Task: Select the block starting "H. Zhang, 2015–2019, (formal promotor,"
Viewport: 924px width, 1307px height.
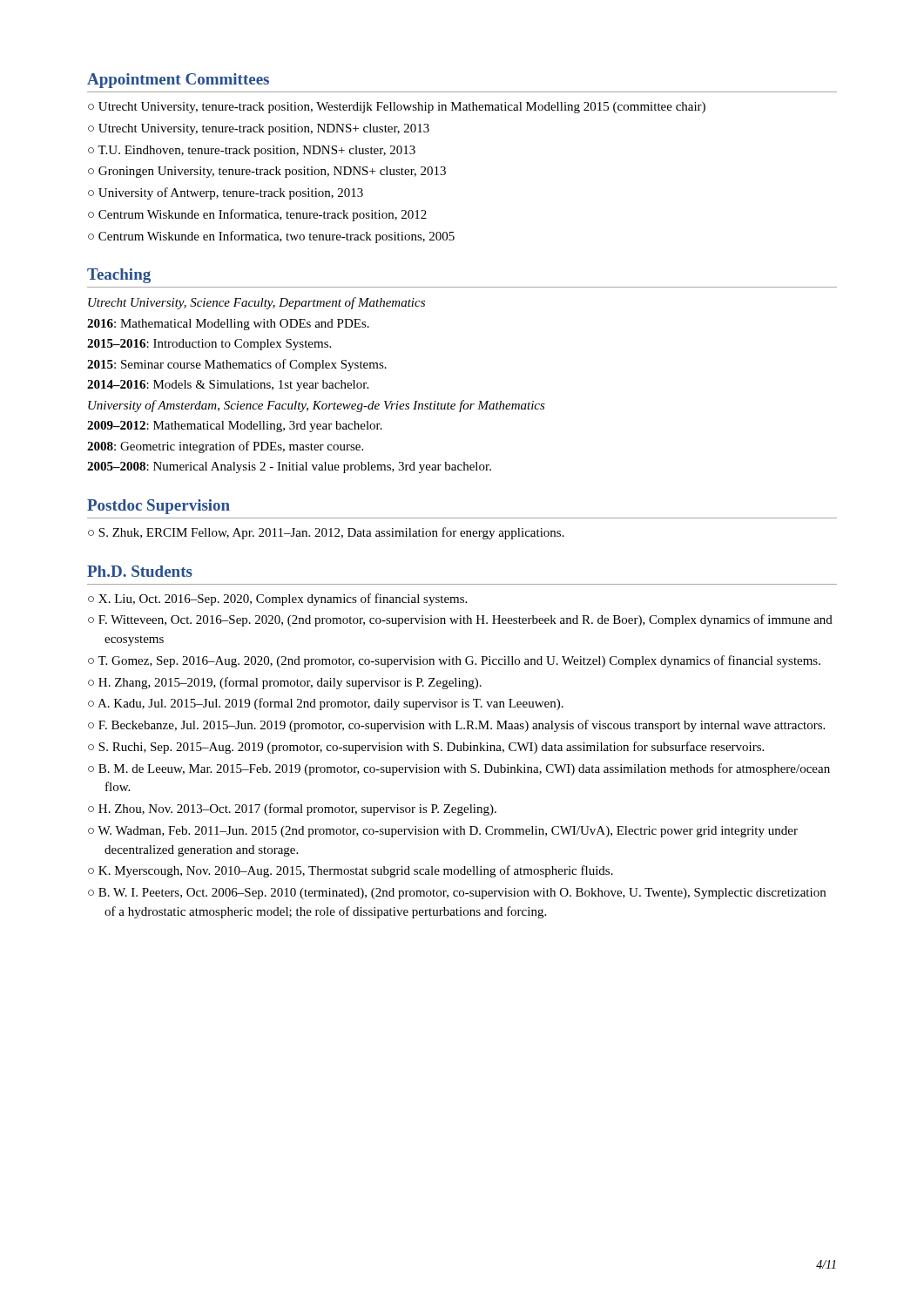Action: coord(290,682)
